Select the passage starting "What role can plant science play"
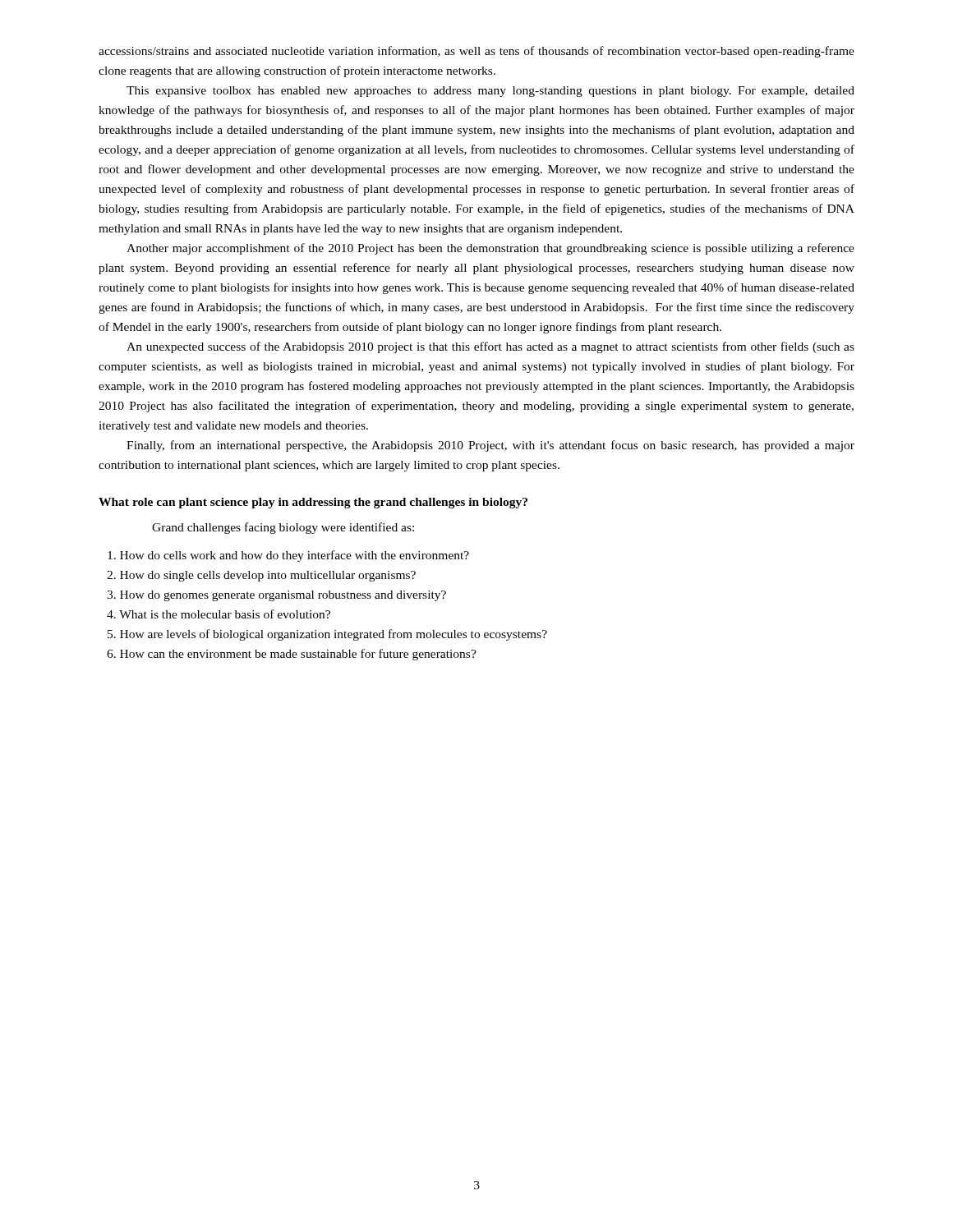Image resolution: width=953 pixels, height=1232 pixels. click(x=313, y=502)
